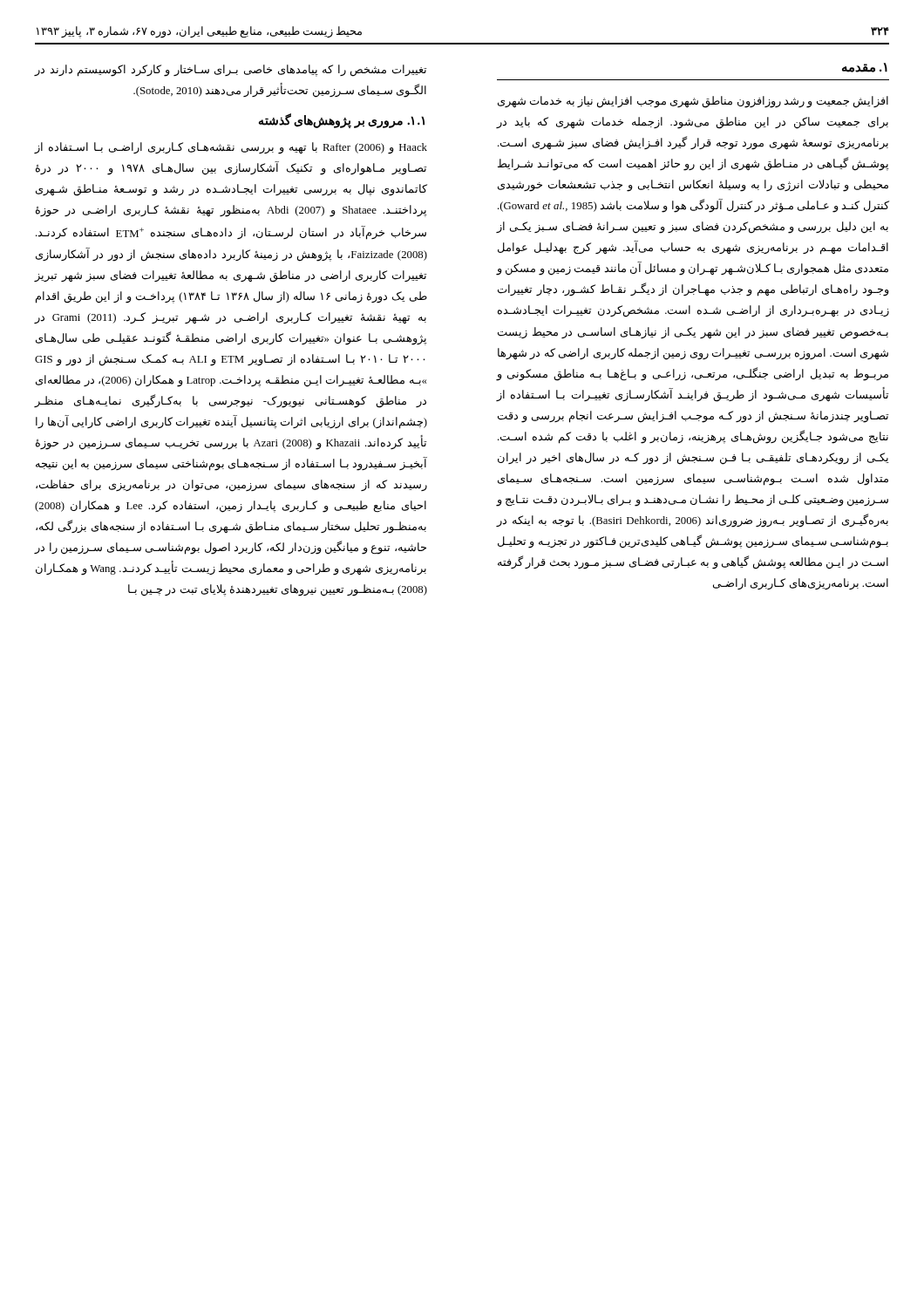Screen dimensions: 1308x924
Task: Locate the section header that says "۱.۱. مروری بر پژوهش‌های گذشته"
Action: tap(342, 120)
